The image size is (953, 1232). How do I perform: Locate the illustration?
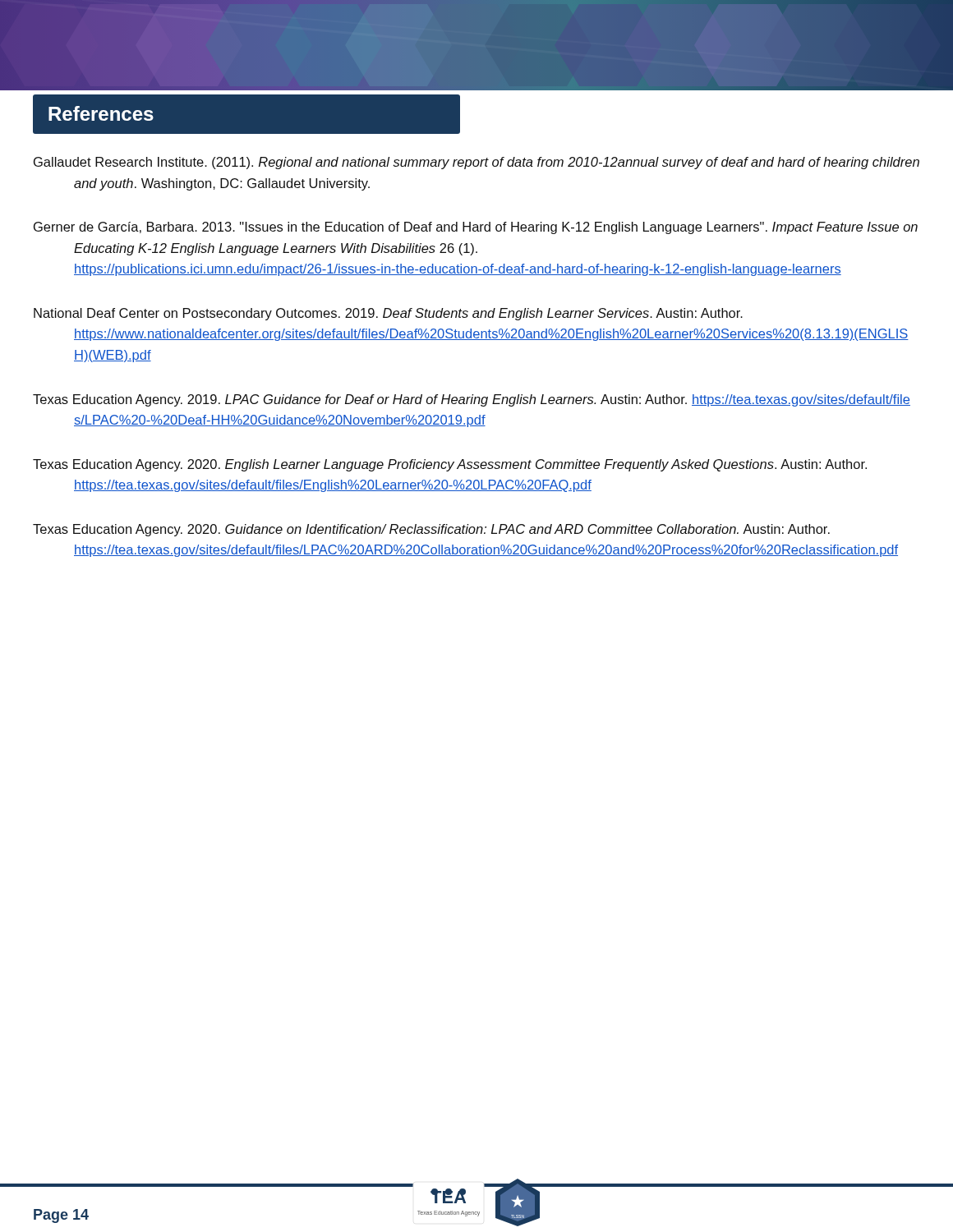pos(476,45)
